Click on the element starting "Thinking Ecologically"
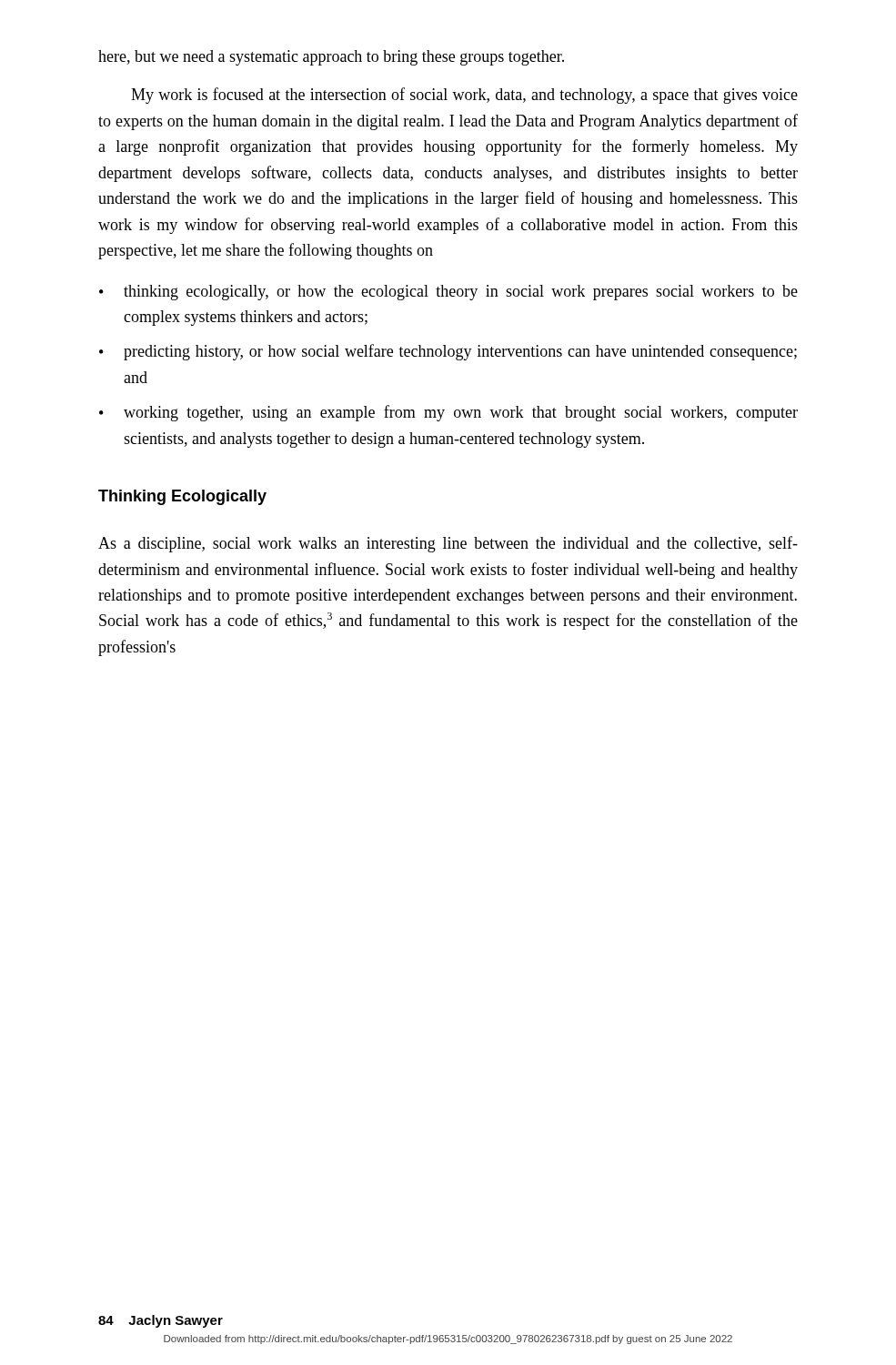896x1365 pixels. point(182,496)
